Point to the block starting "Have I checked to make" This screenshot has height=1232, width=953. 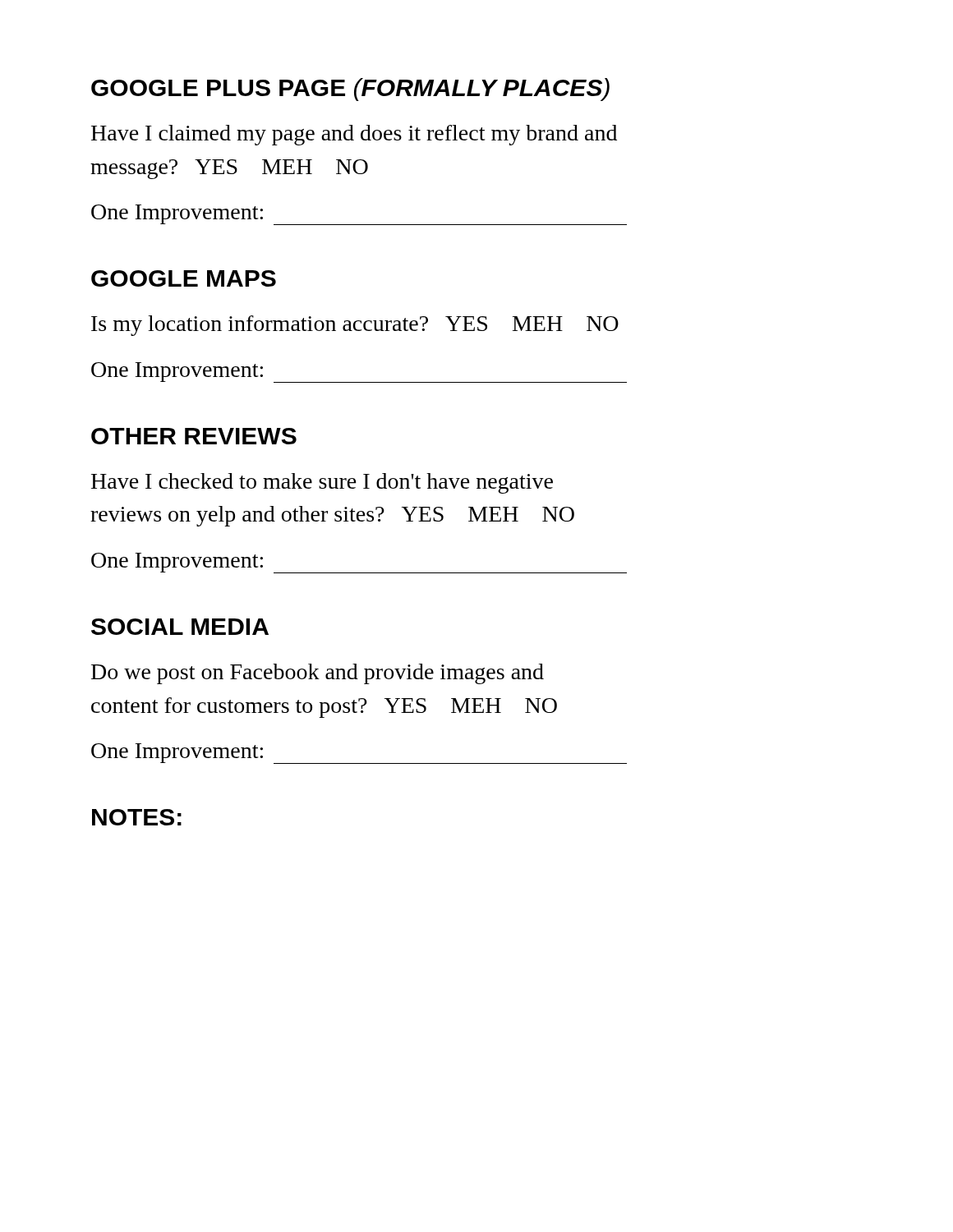point(333,497)
